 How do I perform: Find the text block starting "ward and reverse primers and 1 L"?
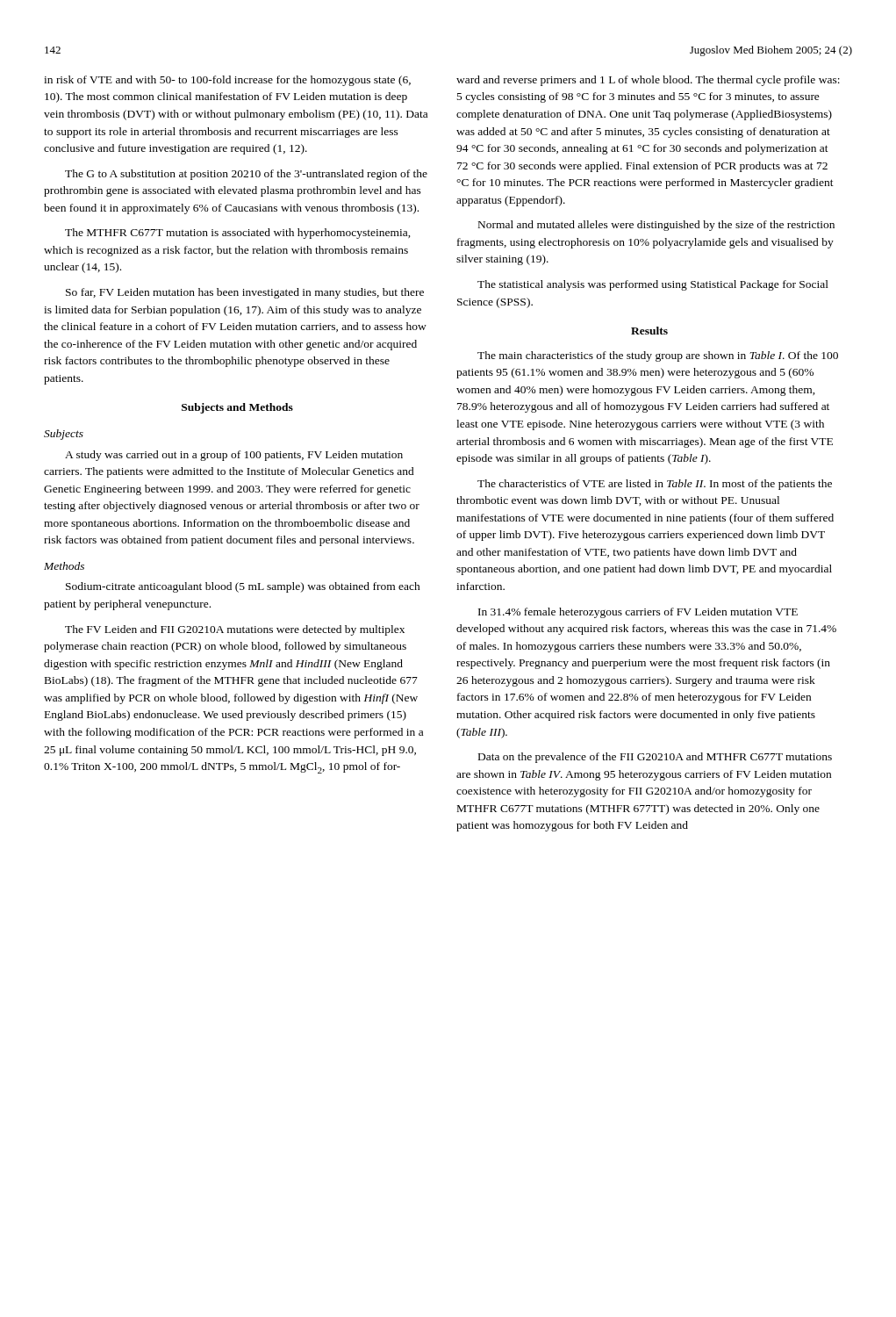[x=649, y=140]
